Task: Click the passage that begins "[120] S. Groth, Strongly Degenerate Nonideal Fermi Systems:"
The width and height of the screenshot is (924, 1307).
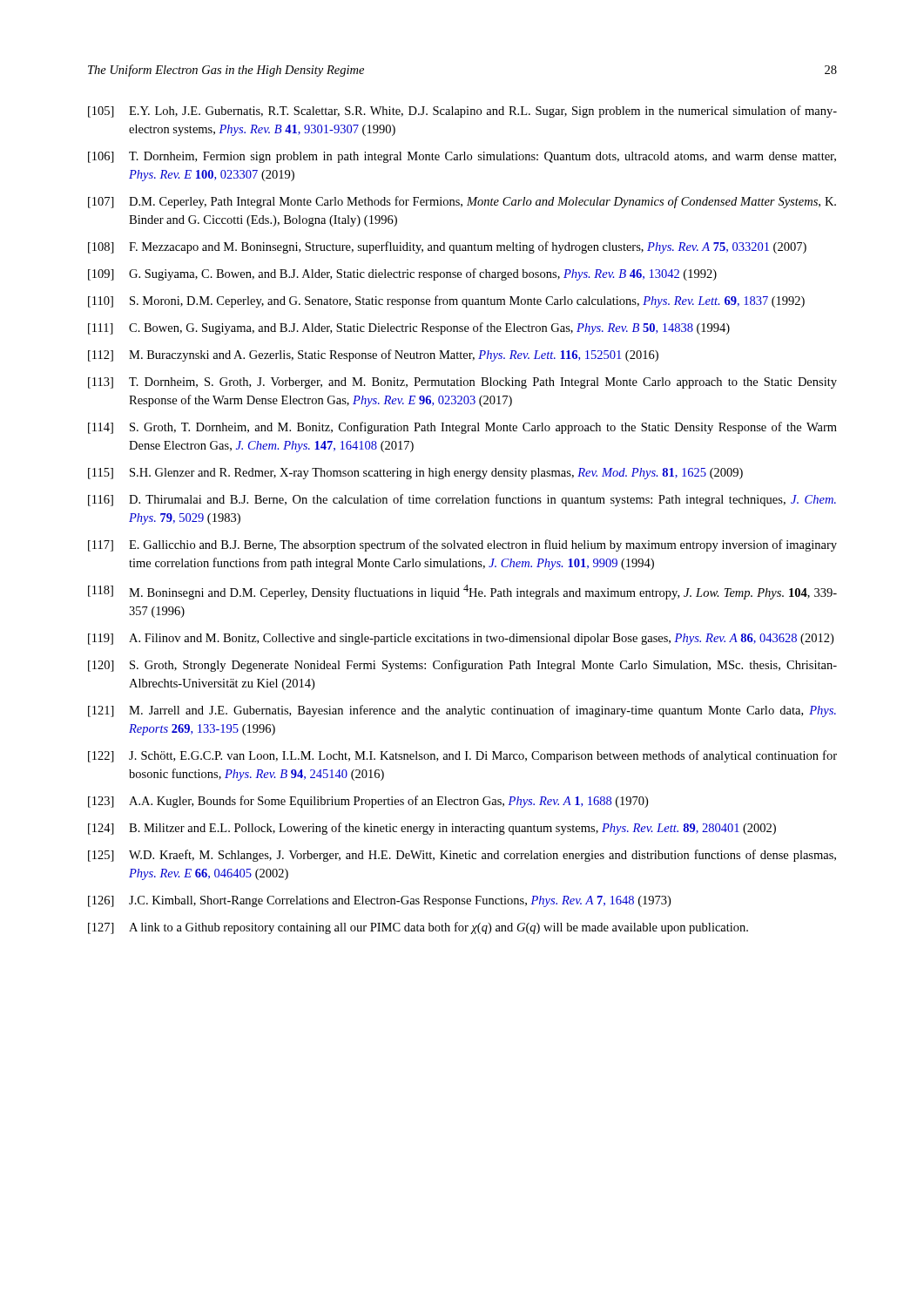Action: (462, 675)
